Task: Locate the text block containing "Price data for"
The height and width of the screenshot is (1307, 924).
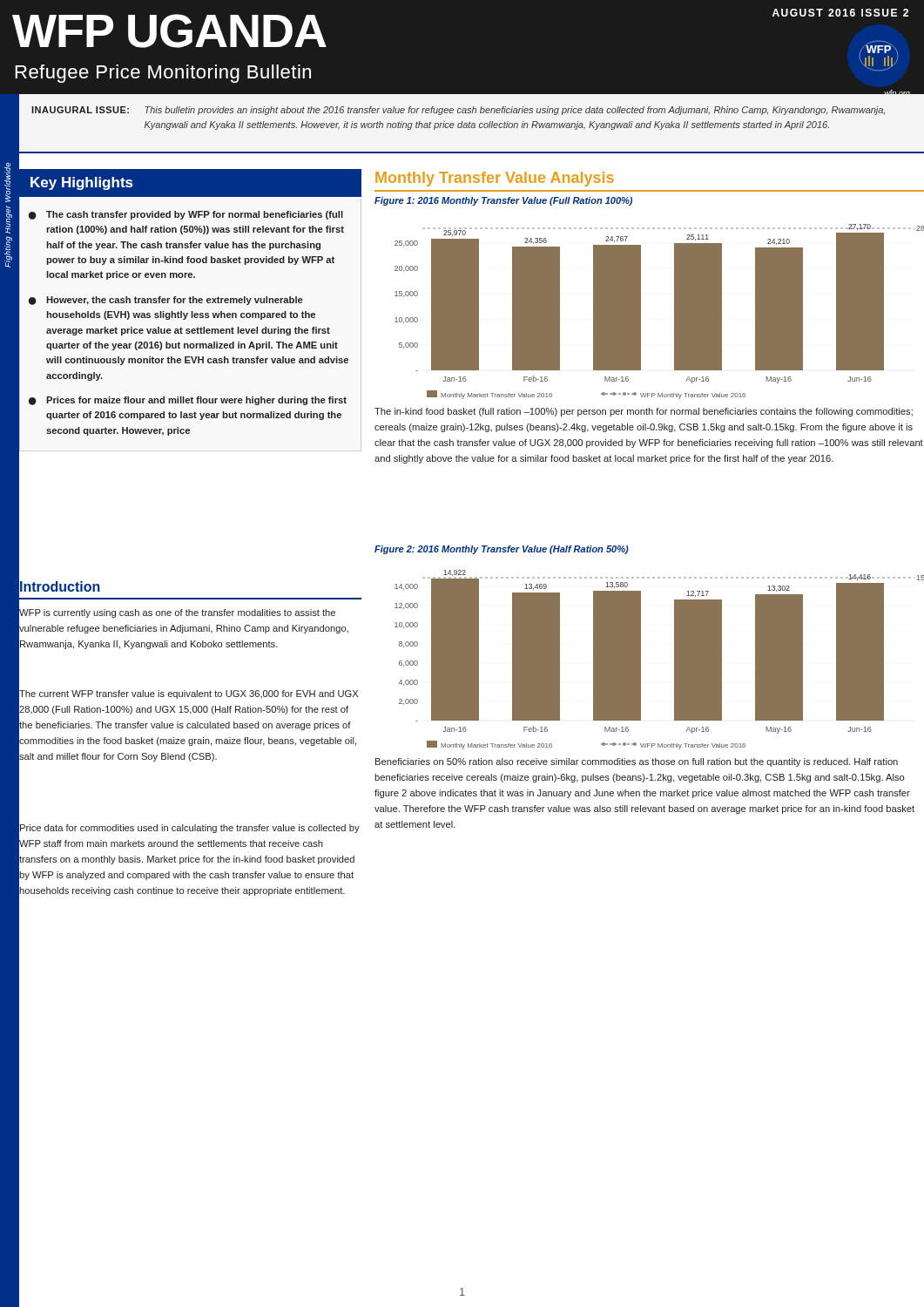Action: coord(189,859)
